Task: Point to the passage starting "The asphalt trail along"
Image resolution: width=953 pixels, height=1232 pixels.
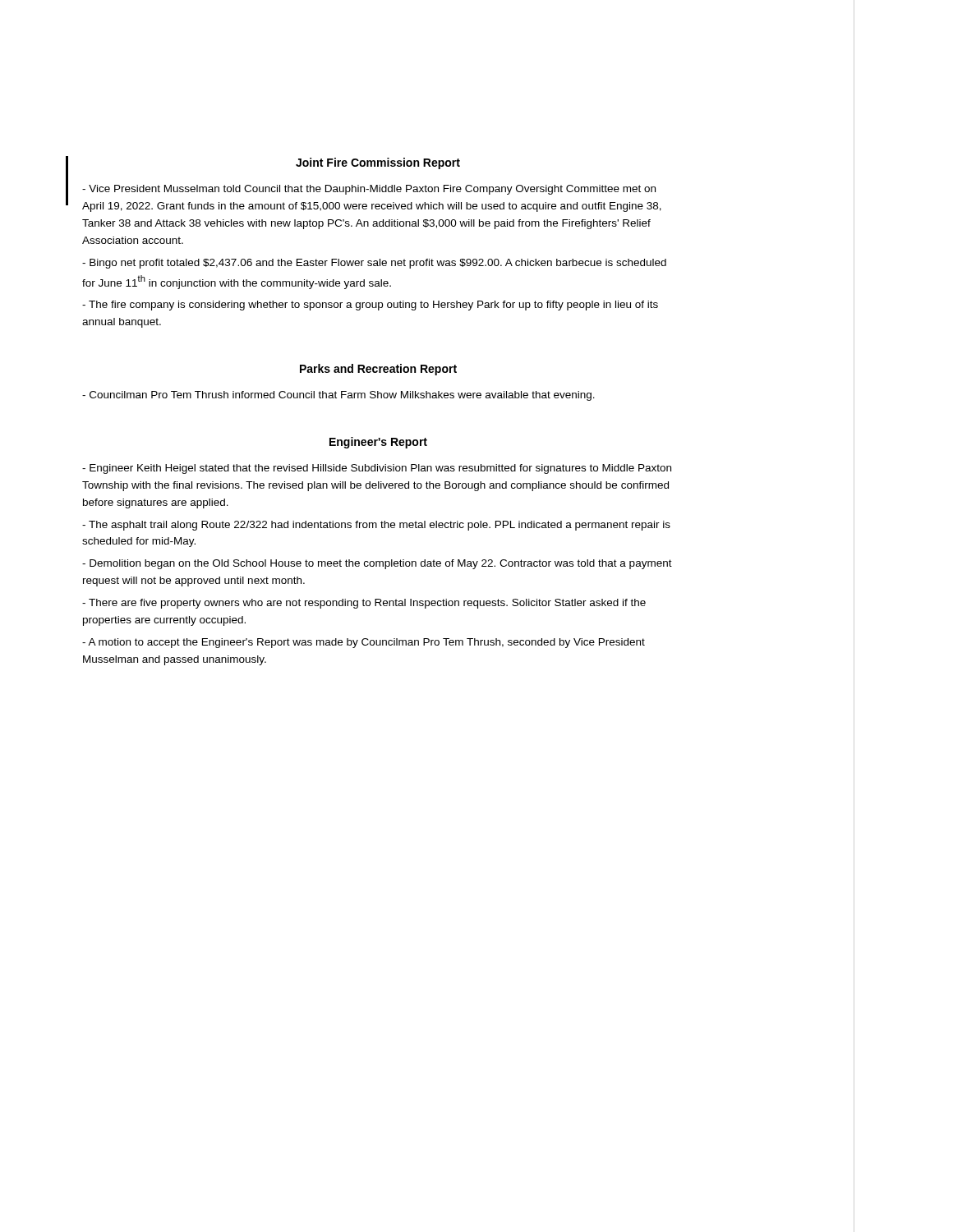Action: (x=376, y=533)
